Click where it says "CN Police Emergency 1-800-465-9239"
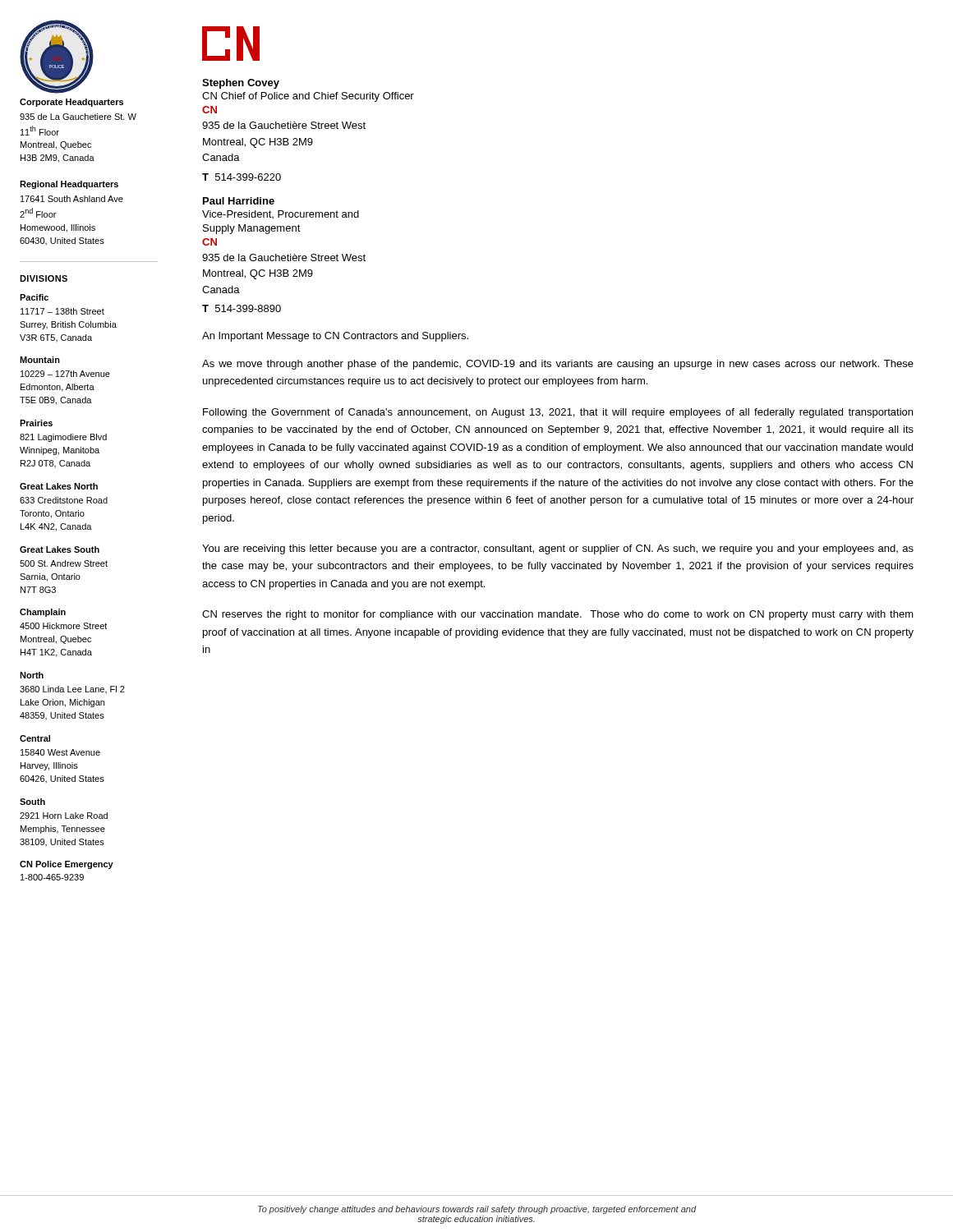 [66, 871]
